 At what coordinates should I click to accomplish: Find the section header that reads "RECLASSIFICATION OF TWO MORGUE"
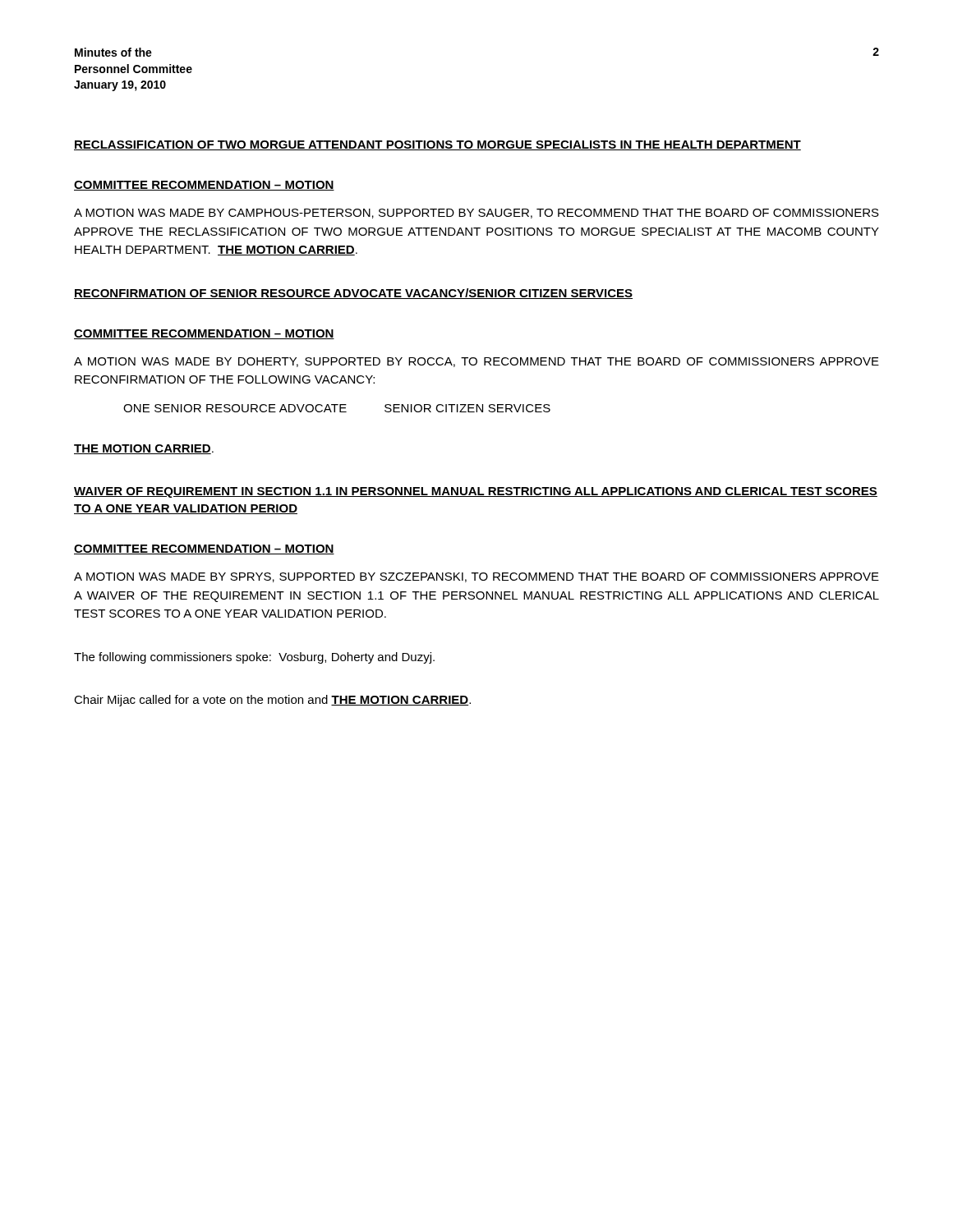pos(476,144)
